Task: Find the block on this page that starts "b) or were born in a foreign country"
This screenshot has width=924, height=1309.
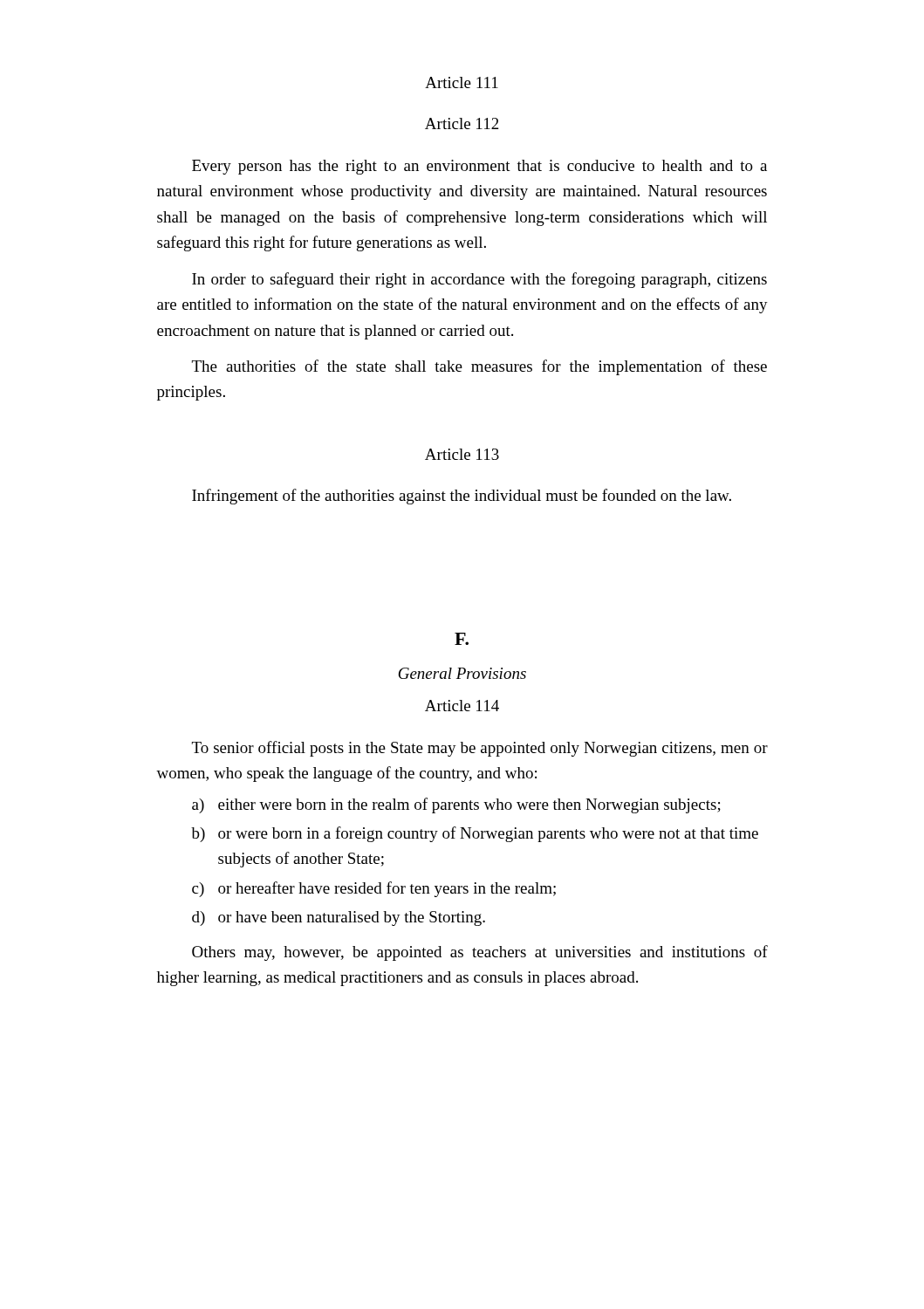Action: [479, 846]
